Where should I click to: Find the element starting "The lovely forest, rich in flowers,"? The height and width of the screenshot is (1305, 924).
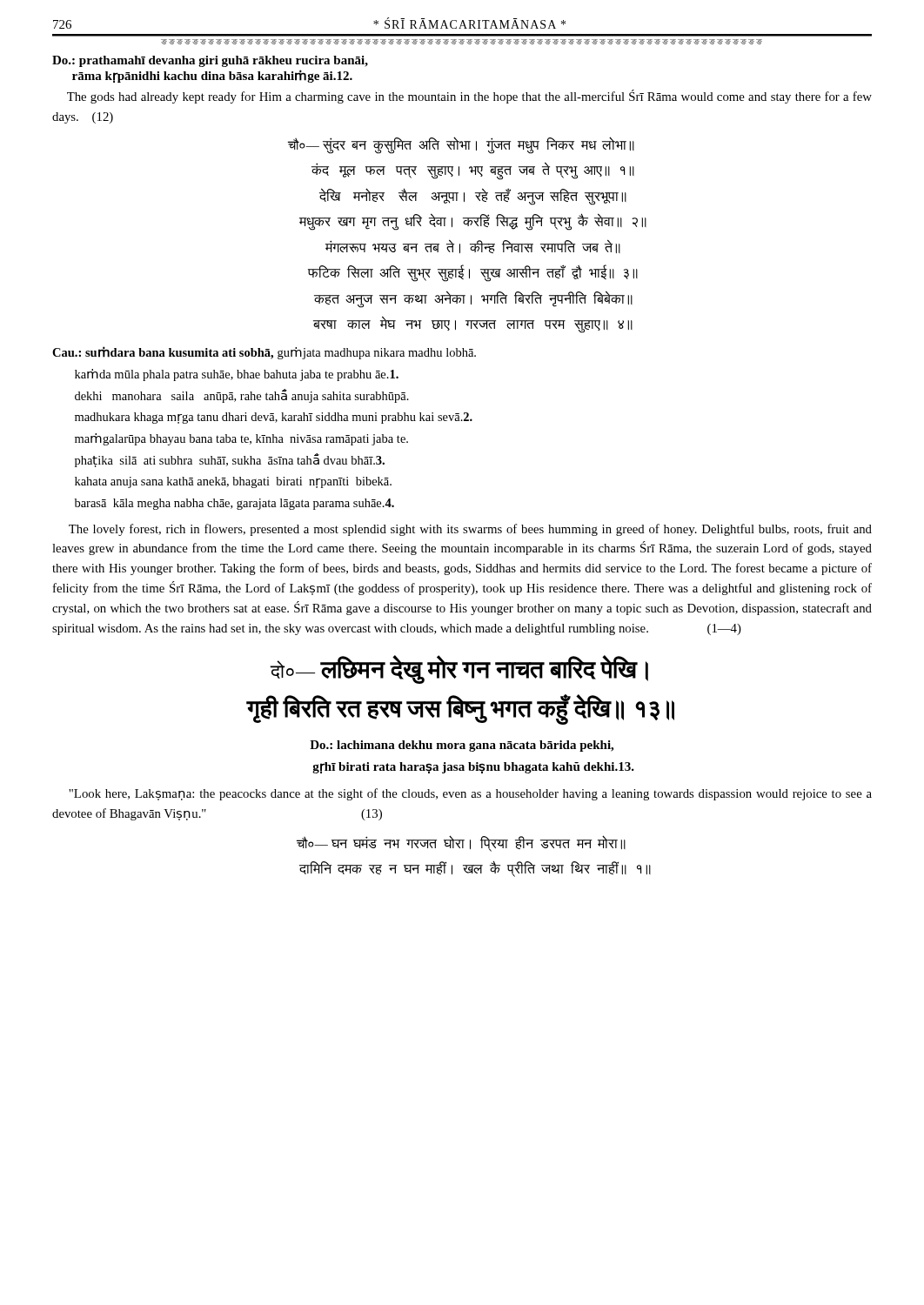[x=462, y=579]
